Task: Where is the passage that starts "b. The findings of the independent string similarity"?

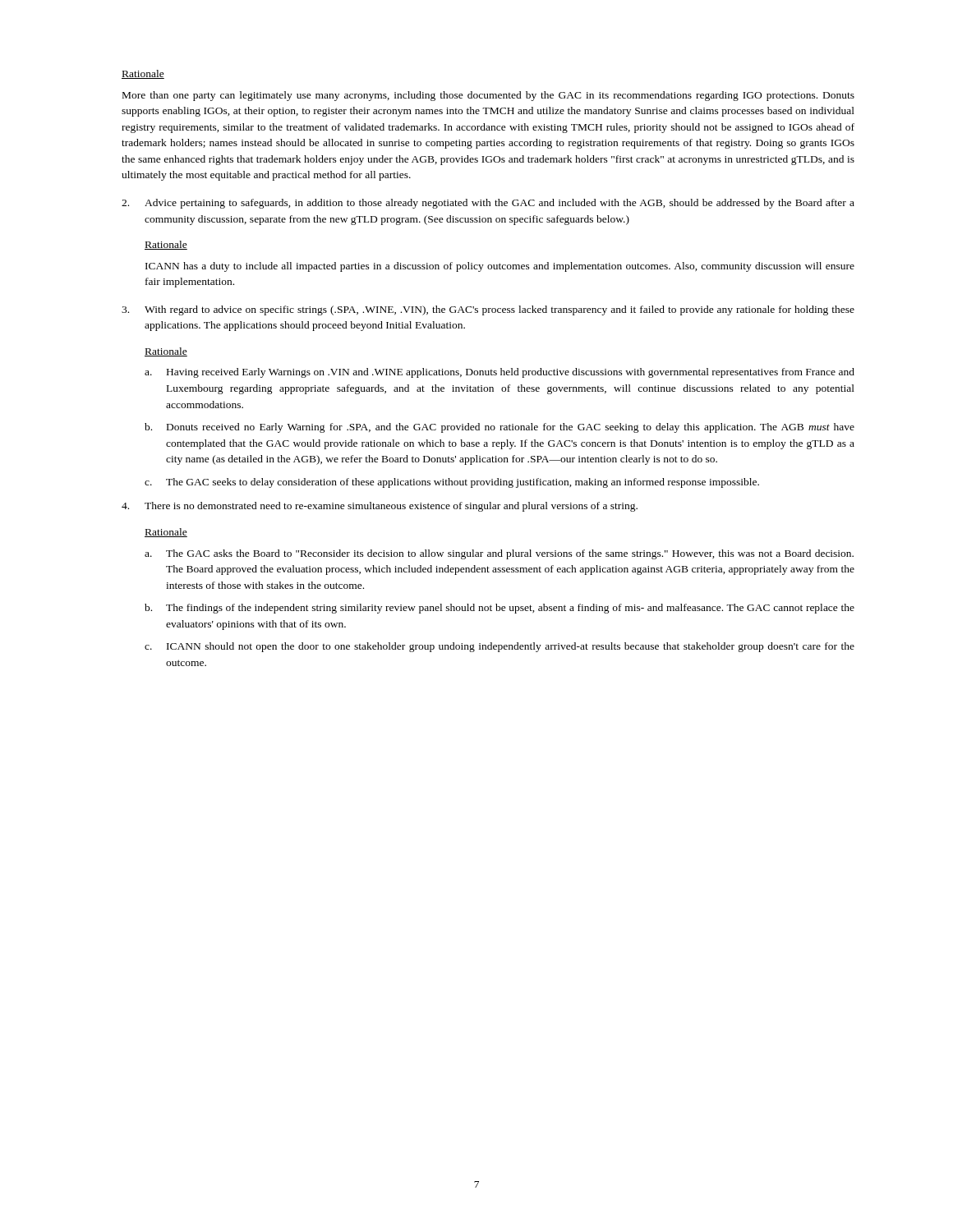Action: [x=500, y=616]
